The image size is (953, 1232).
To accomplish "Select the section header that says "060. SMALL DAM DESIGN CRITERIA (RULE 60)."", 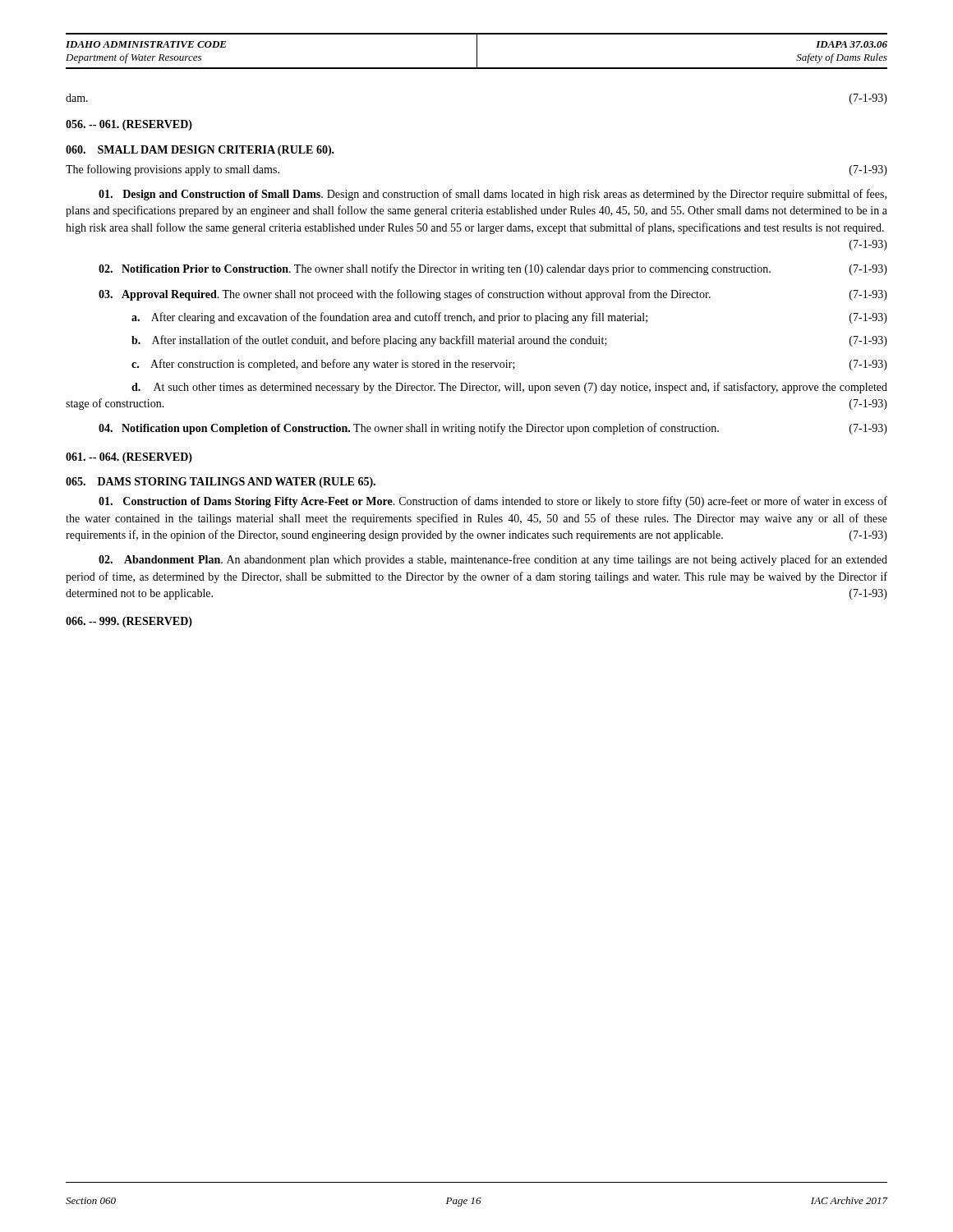I will tap(200, 150).
